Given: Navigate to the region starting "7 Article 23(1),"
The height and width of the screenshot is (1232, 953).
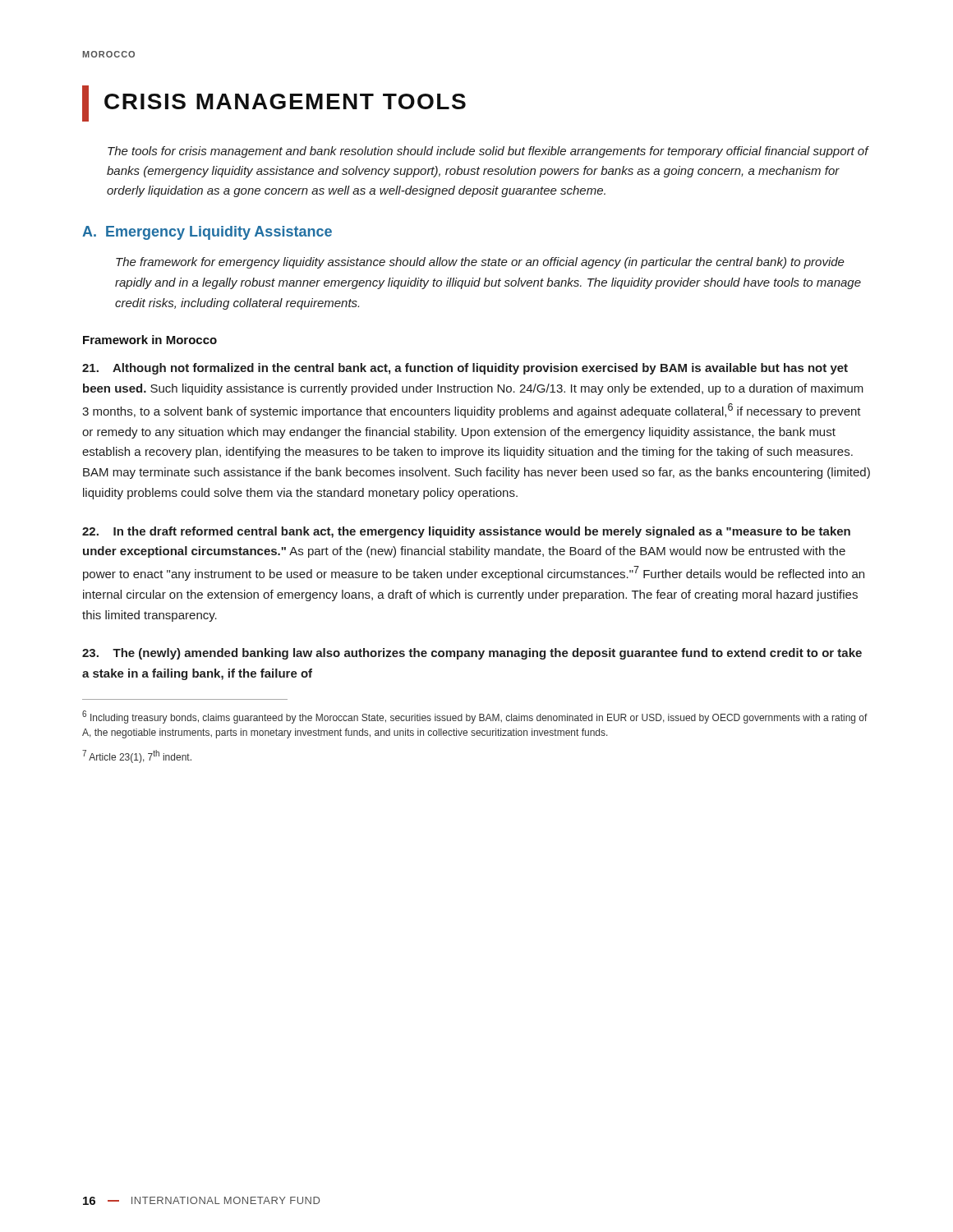Looking at the screenshot, I should (x=137, y=756).
